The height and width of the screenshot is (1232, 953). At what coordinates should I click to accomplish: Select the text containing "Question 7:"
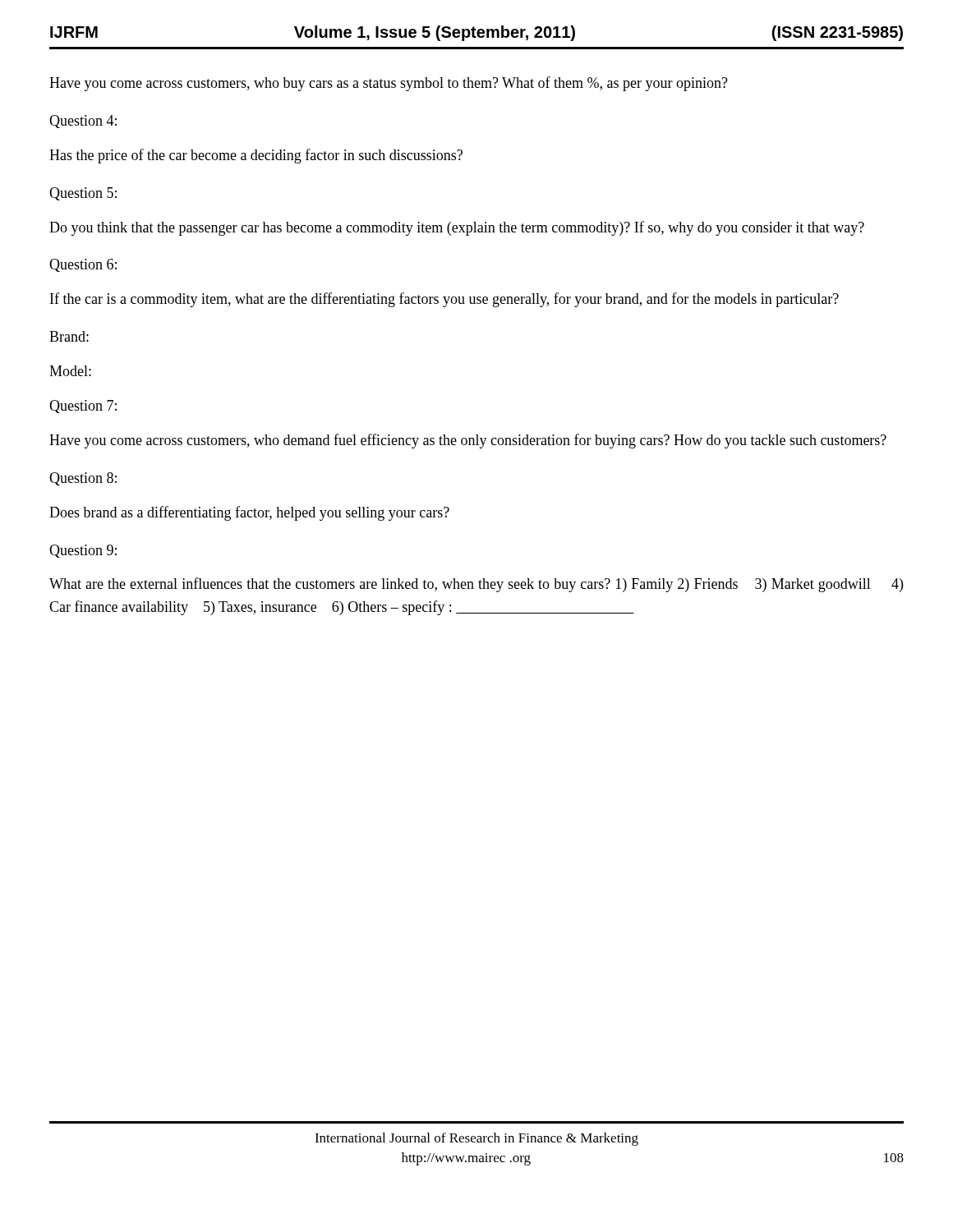[84, 406]
